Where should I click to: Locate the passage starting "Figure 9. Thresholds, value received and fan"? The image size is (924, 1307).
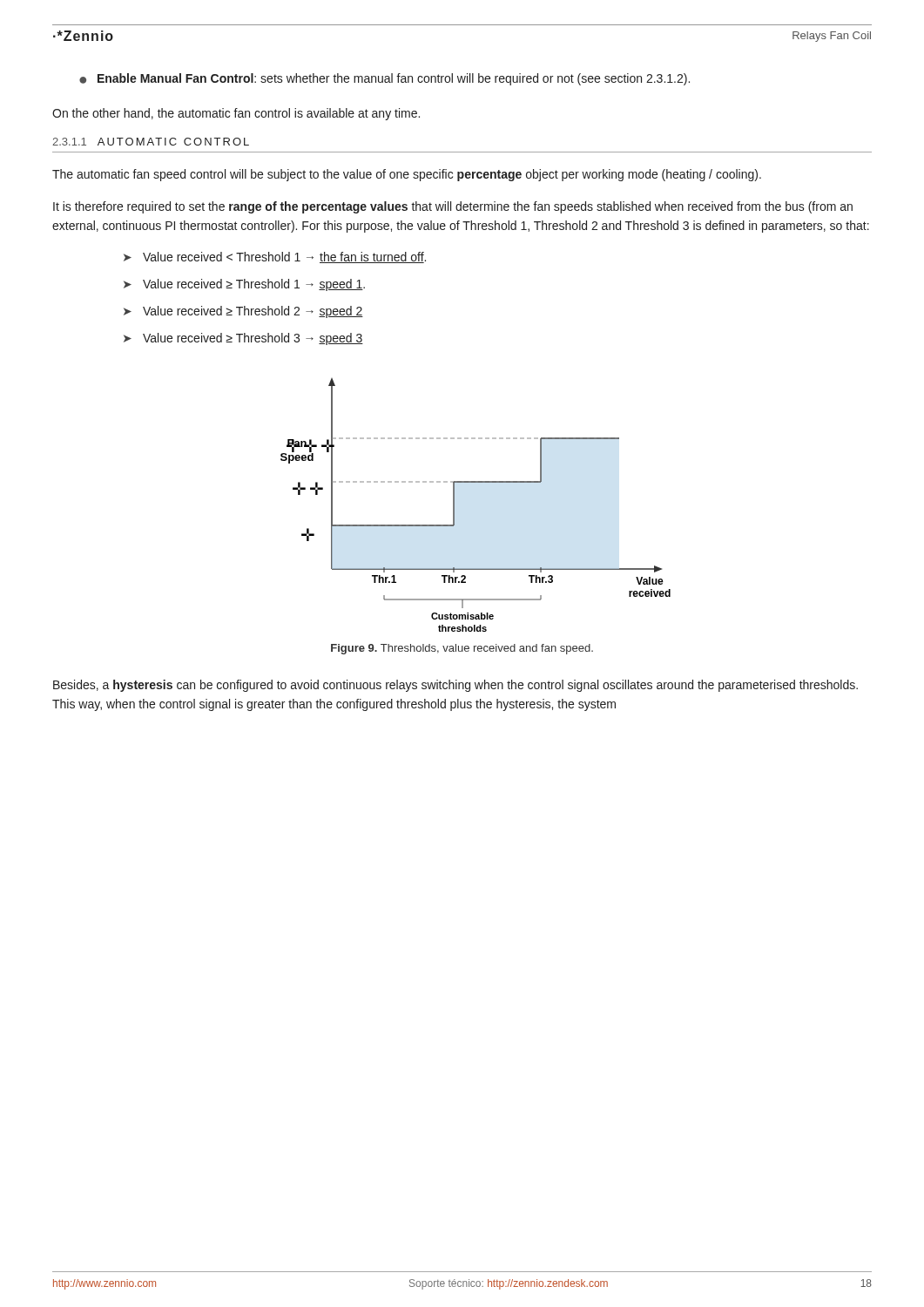[x=462, y=647]
